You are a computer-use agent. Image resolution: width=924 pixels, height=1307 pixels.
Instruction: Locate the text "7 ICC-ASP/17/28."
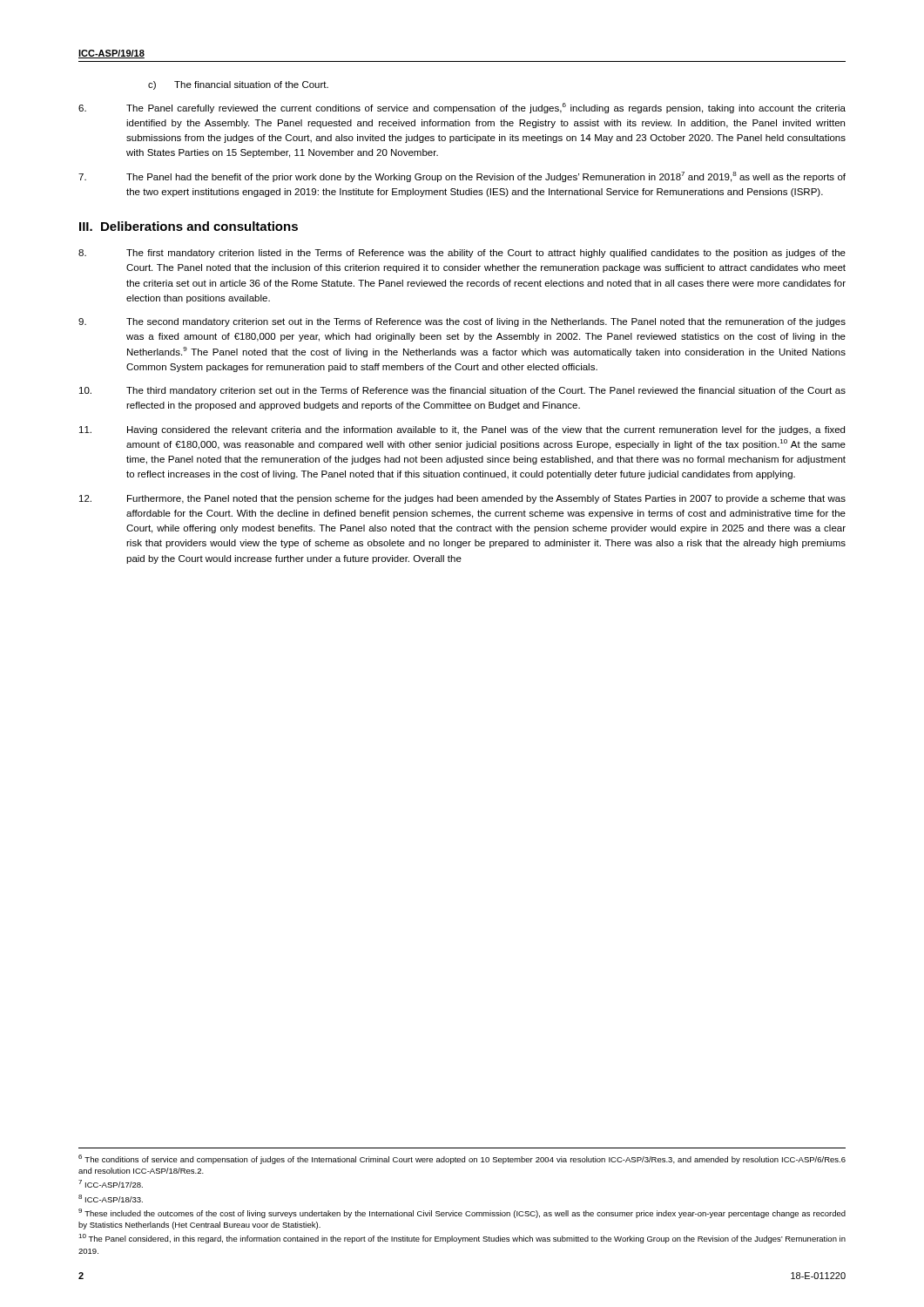[111, 1184]
